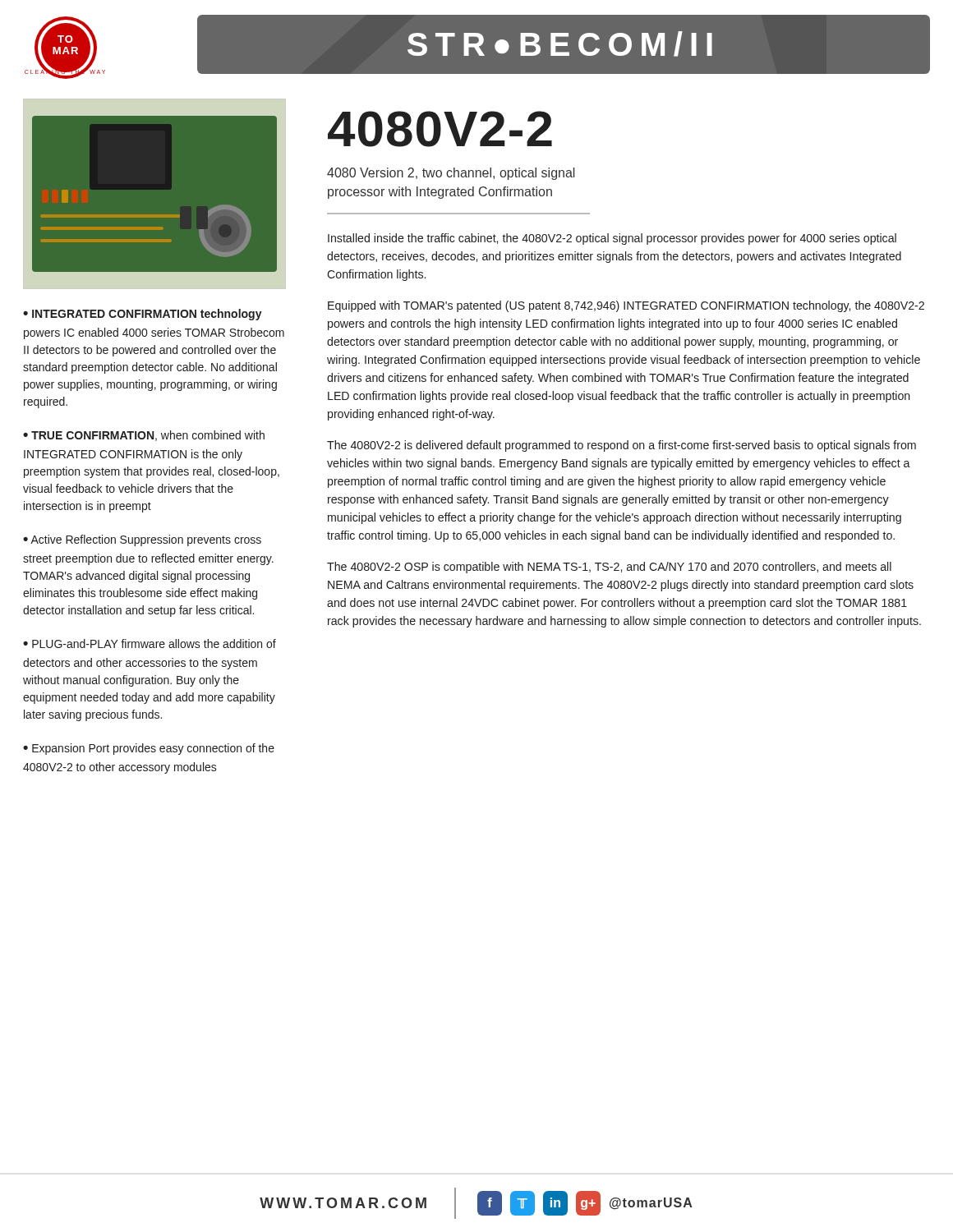Click on the logo

(x=95, y=48)
